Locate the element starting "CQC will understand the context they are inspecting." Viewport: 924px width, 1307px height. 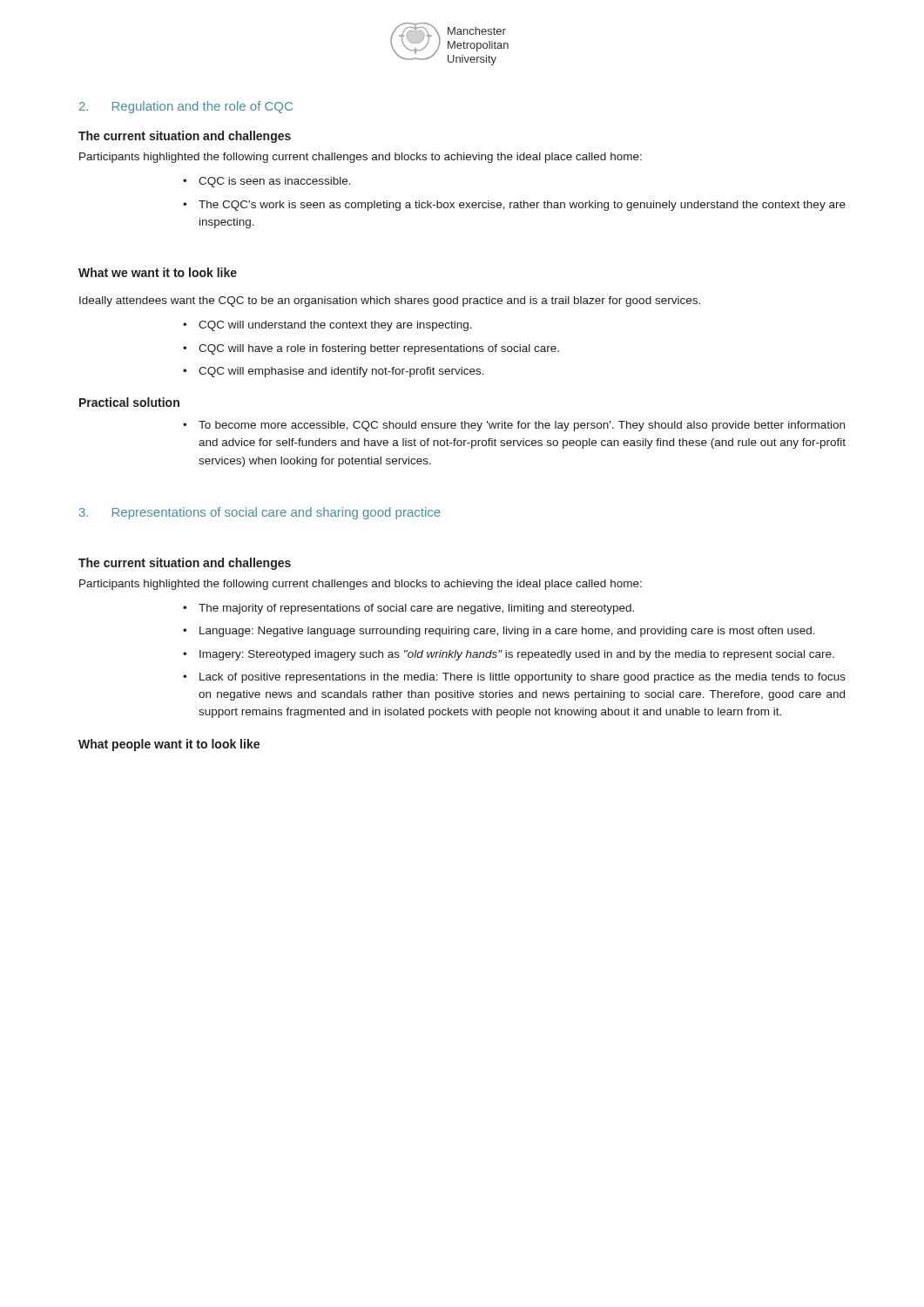[x=335, y=325]
